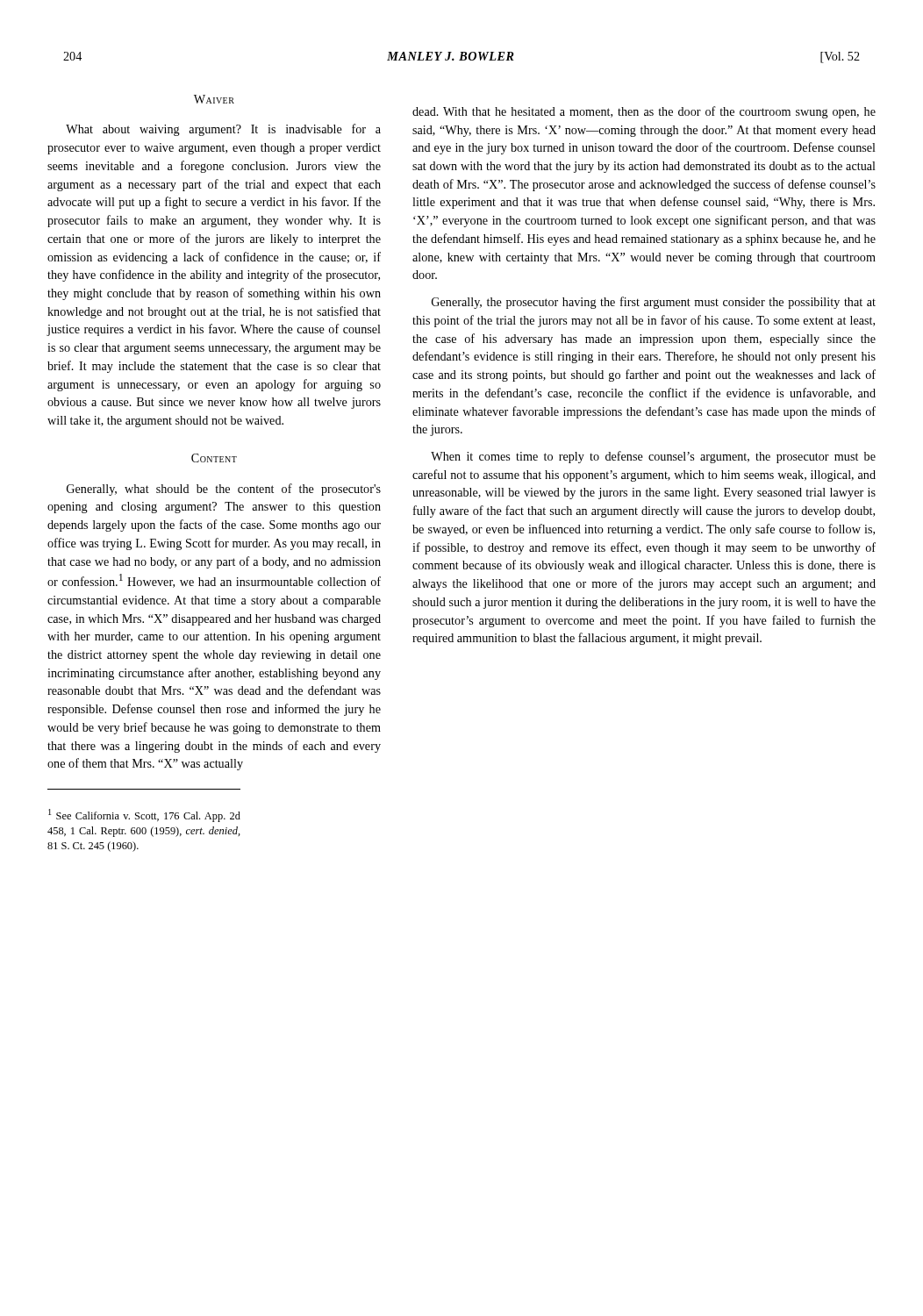Click on the element starting "What about waiving argument? It is"

coord(214,275)
